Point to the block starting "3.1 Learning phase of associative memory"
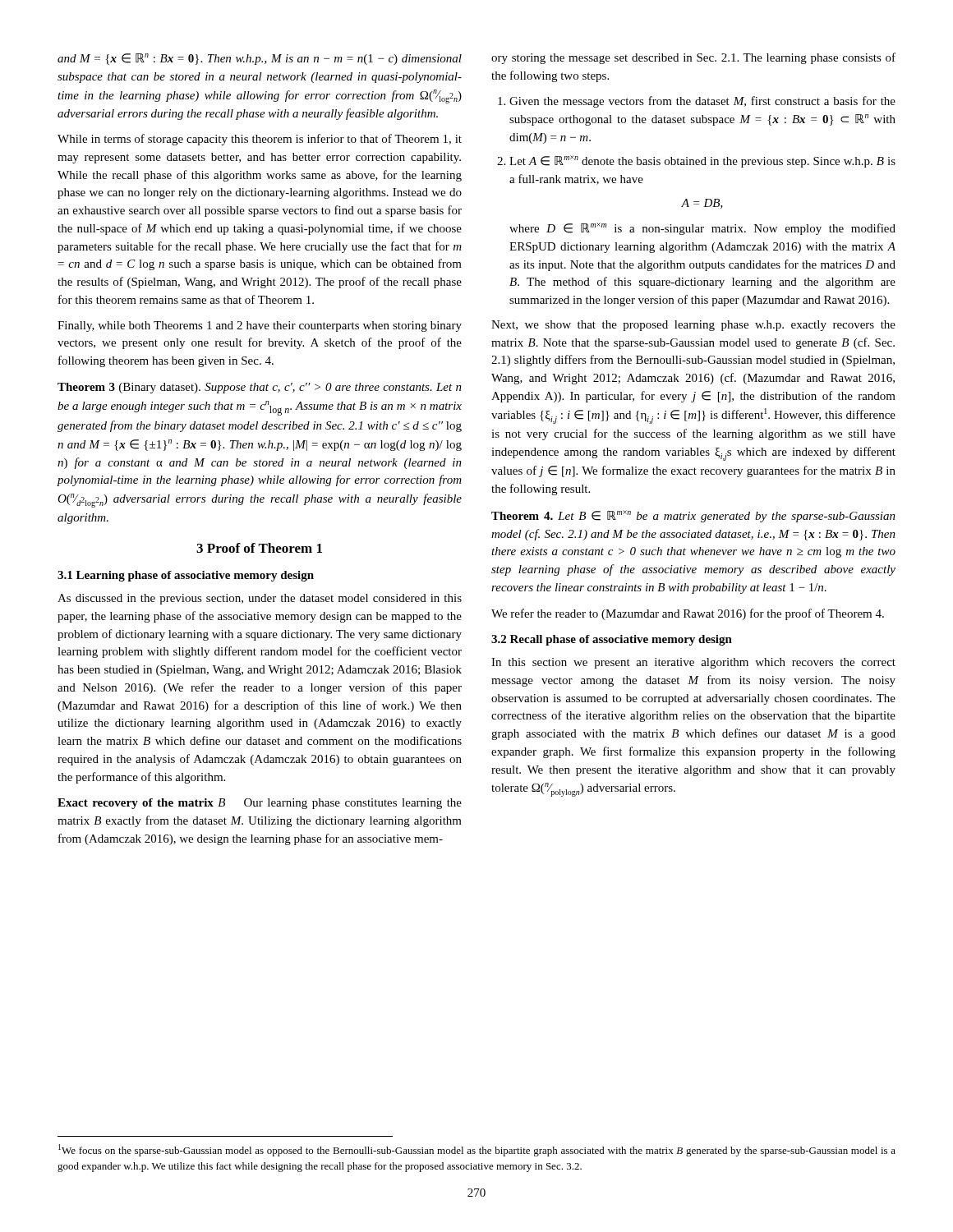Screen dimensions: 1232x953 (x=260, y=576)
